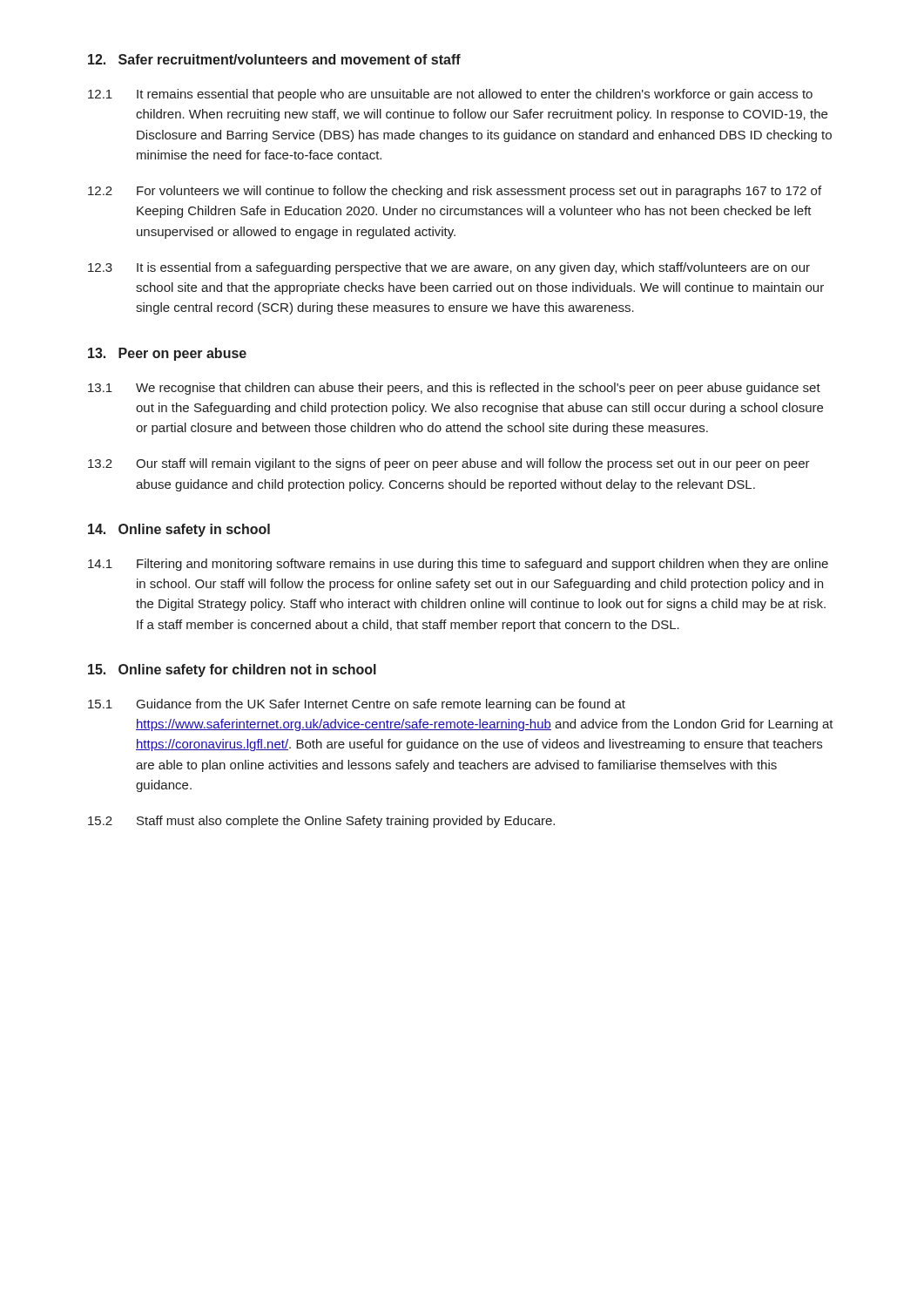
Task: Select the text block starting "12.3 It is"
Action: [x=462, y=287]
